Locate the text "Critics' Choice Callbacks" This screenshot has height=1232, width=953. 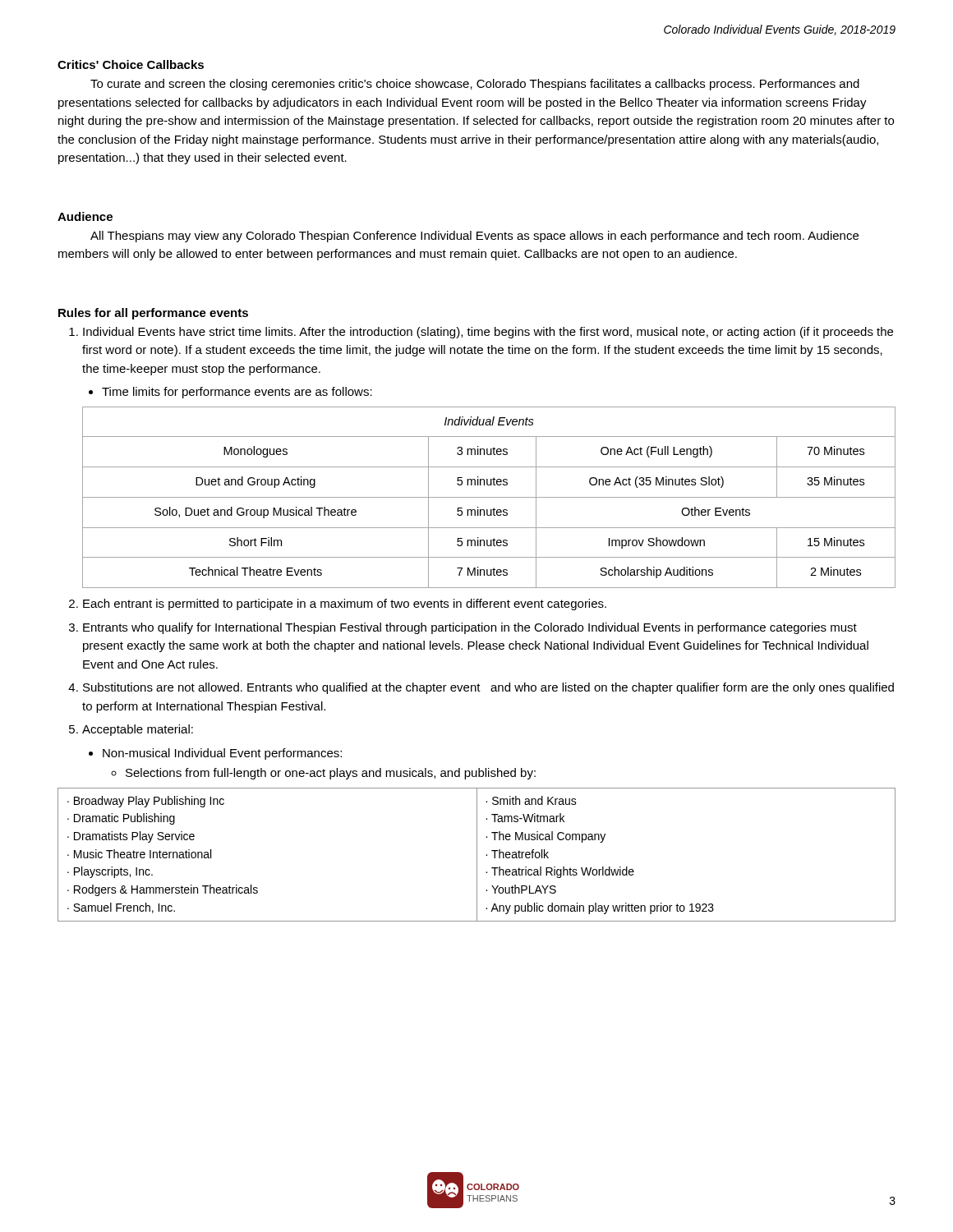pos(131,64)
